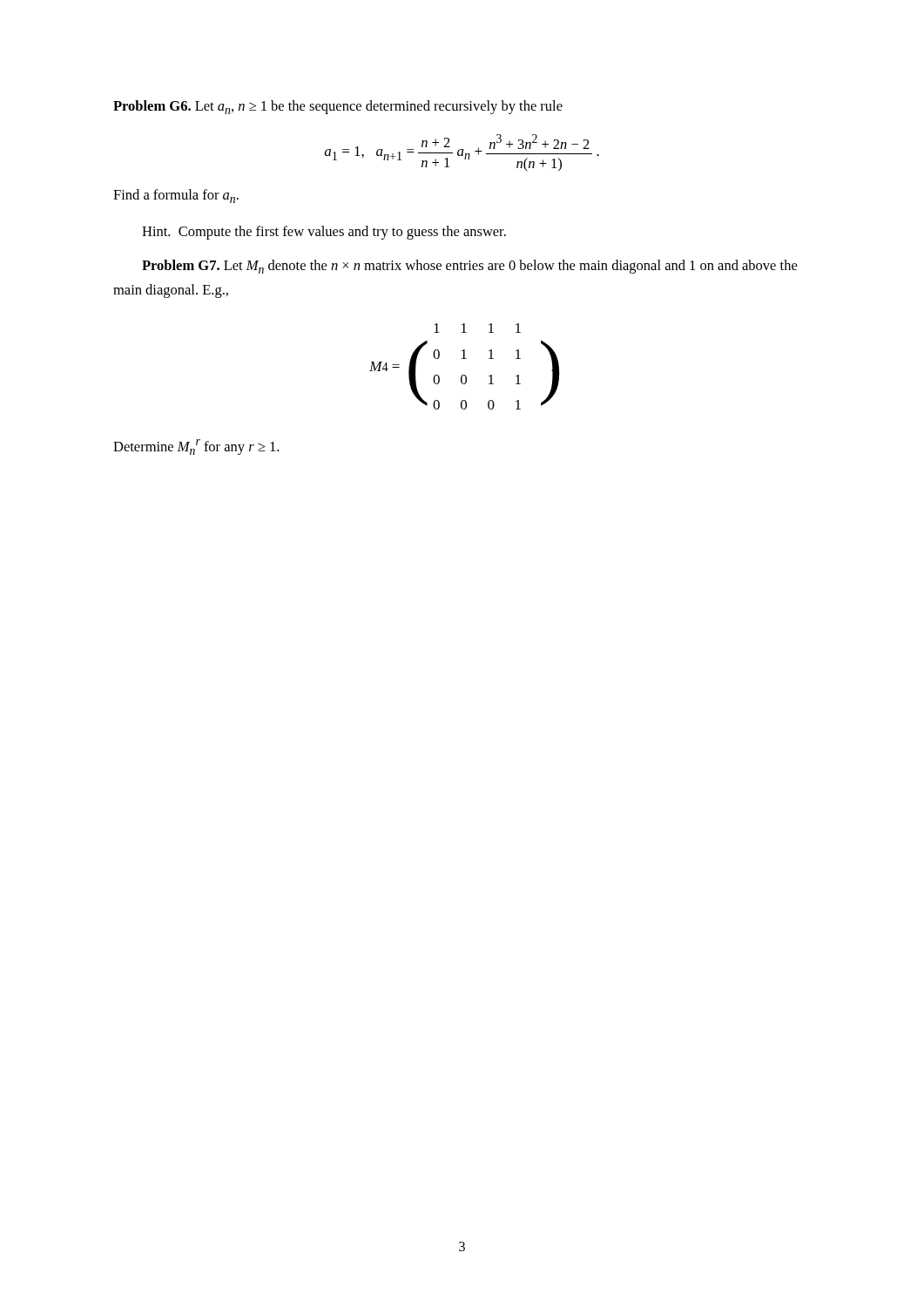Select the text block starting "Problem G7. Let Mn denote the"
Image resolution: width=924 pixels, height=1307 pixels.
tap(455, 278)
